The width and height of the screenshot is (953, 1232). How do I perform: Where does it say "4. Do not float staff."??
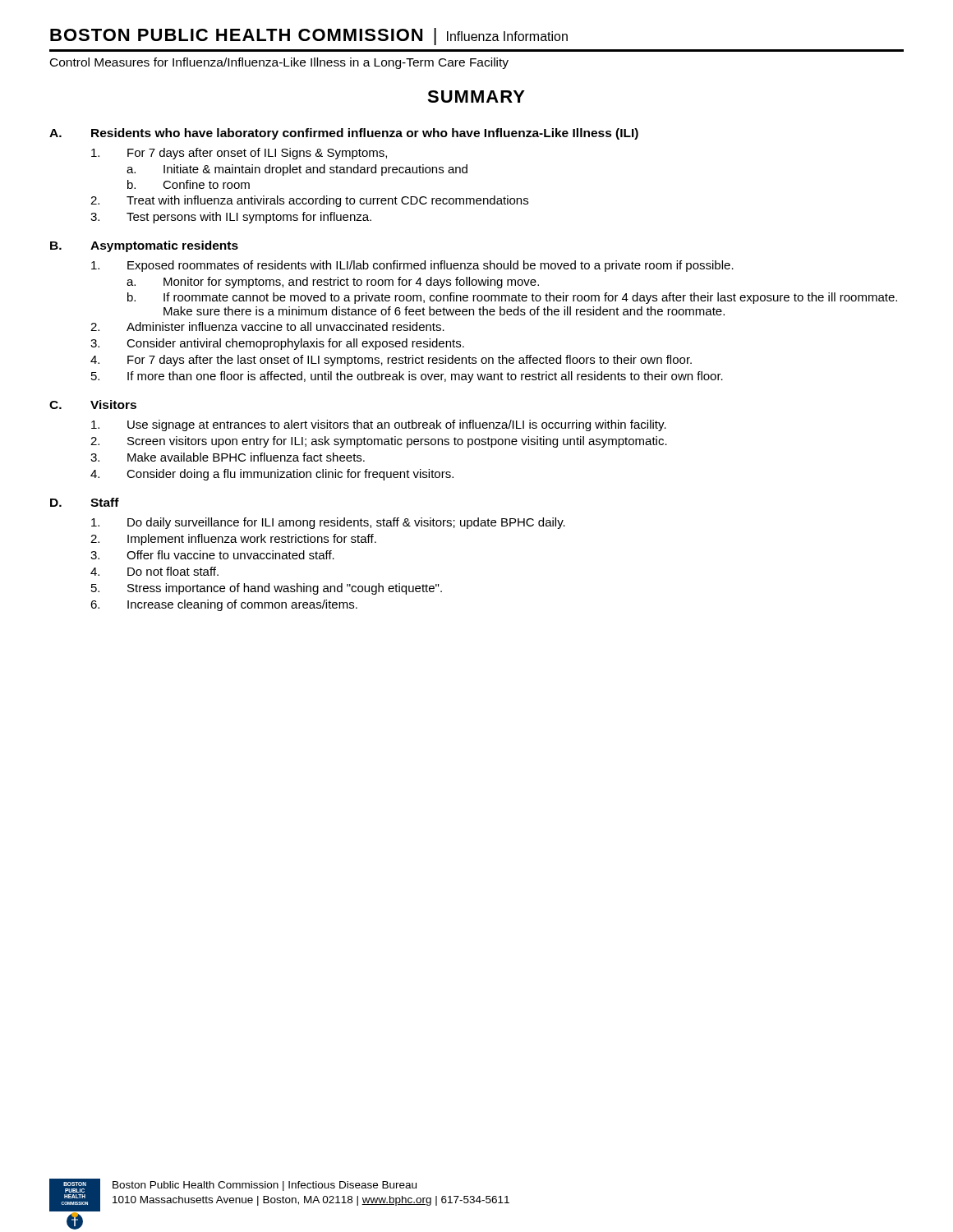pos(154,571)
